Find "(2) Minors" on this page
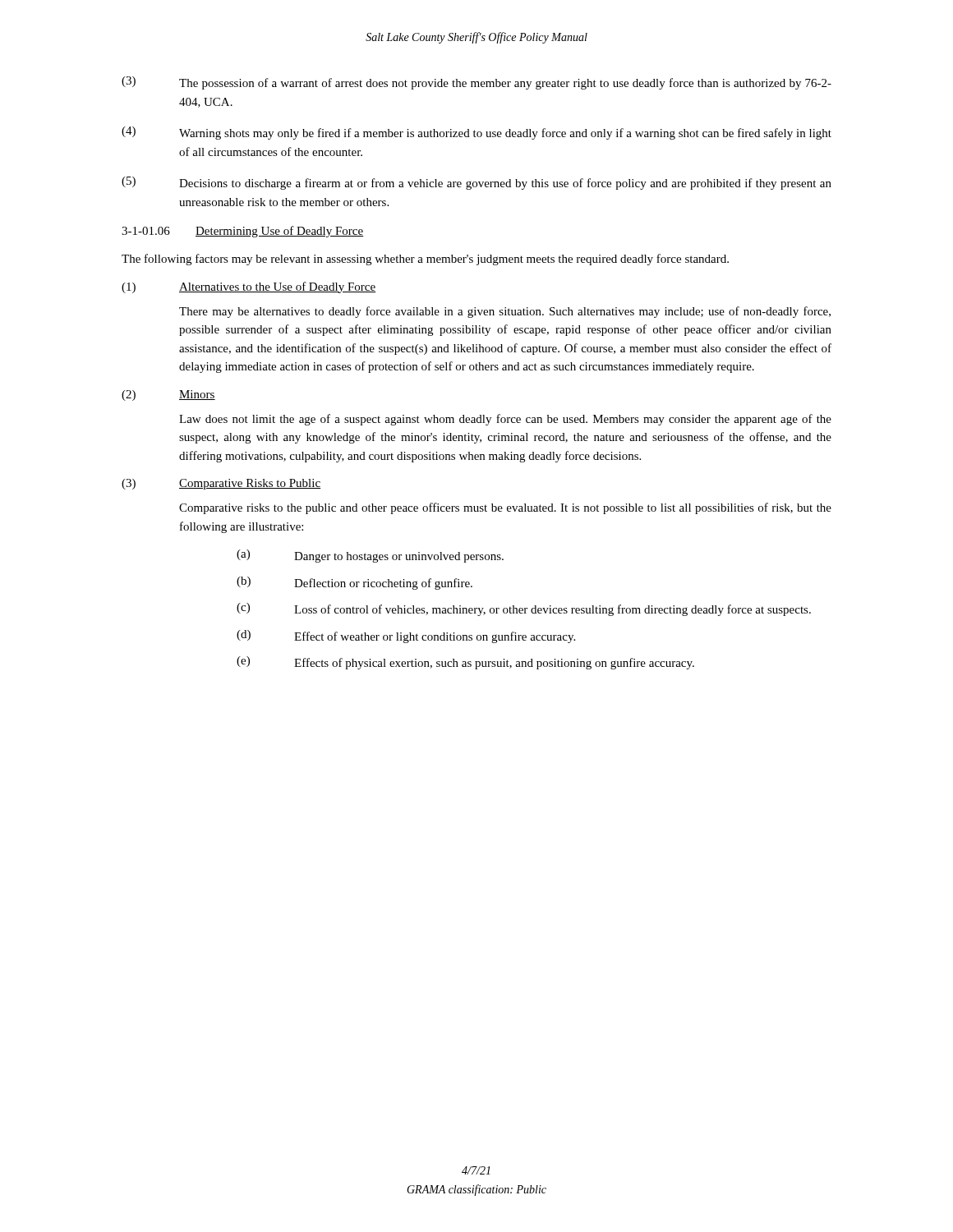The height and width of the screenshot is (1232, 953). [x=128, y=396]
